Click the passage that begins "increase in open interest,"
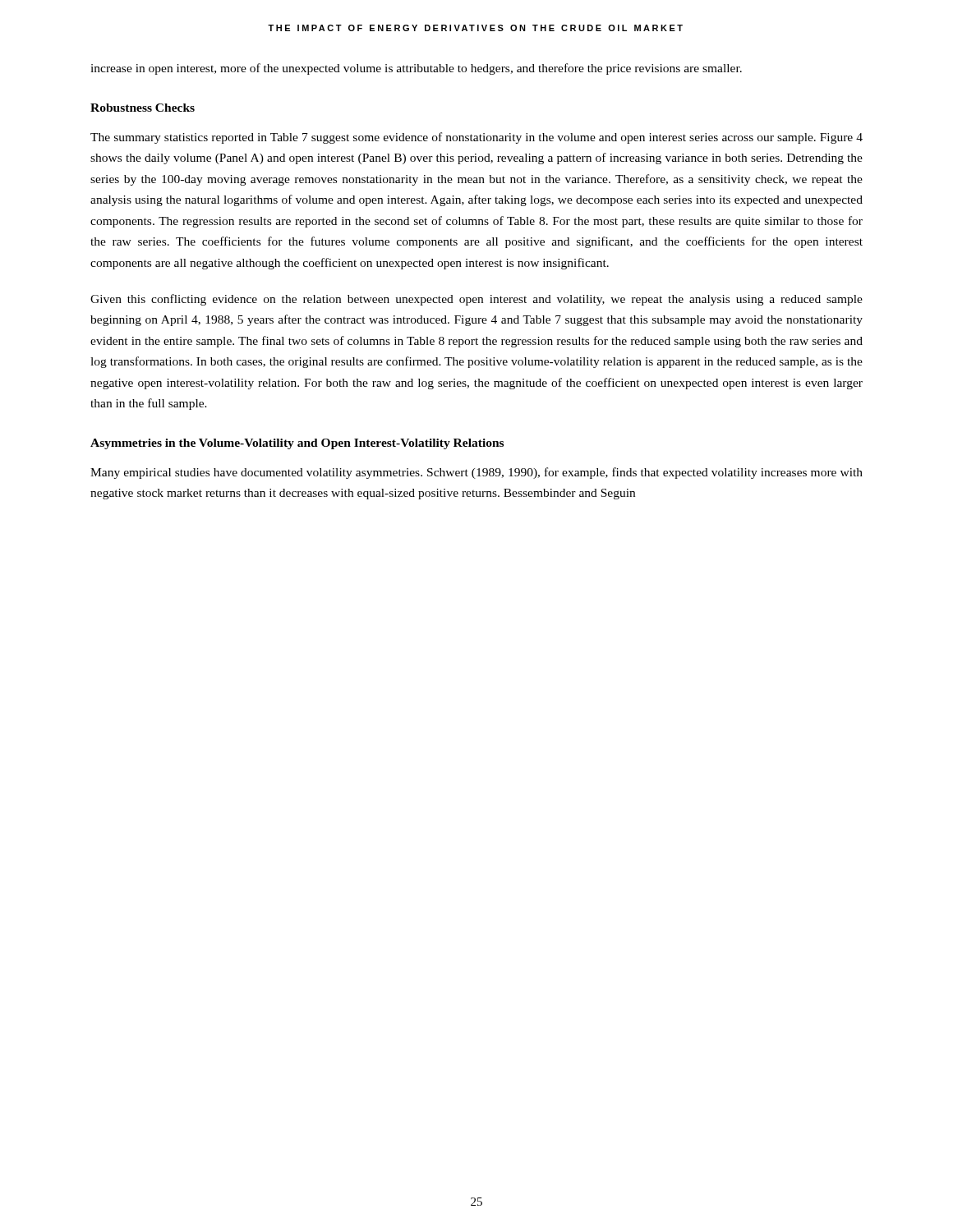This screenshot has width=953, height=1232. [416, 68]
